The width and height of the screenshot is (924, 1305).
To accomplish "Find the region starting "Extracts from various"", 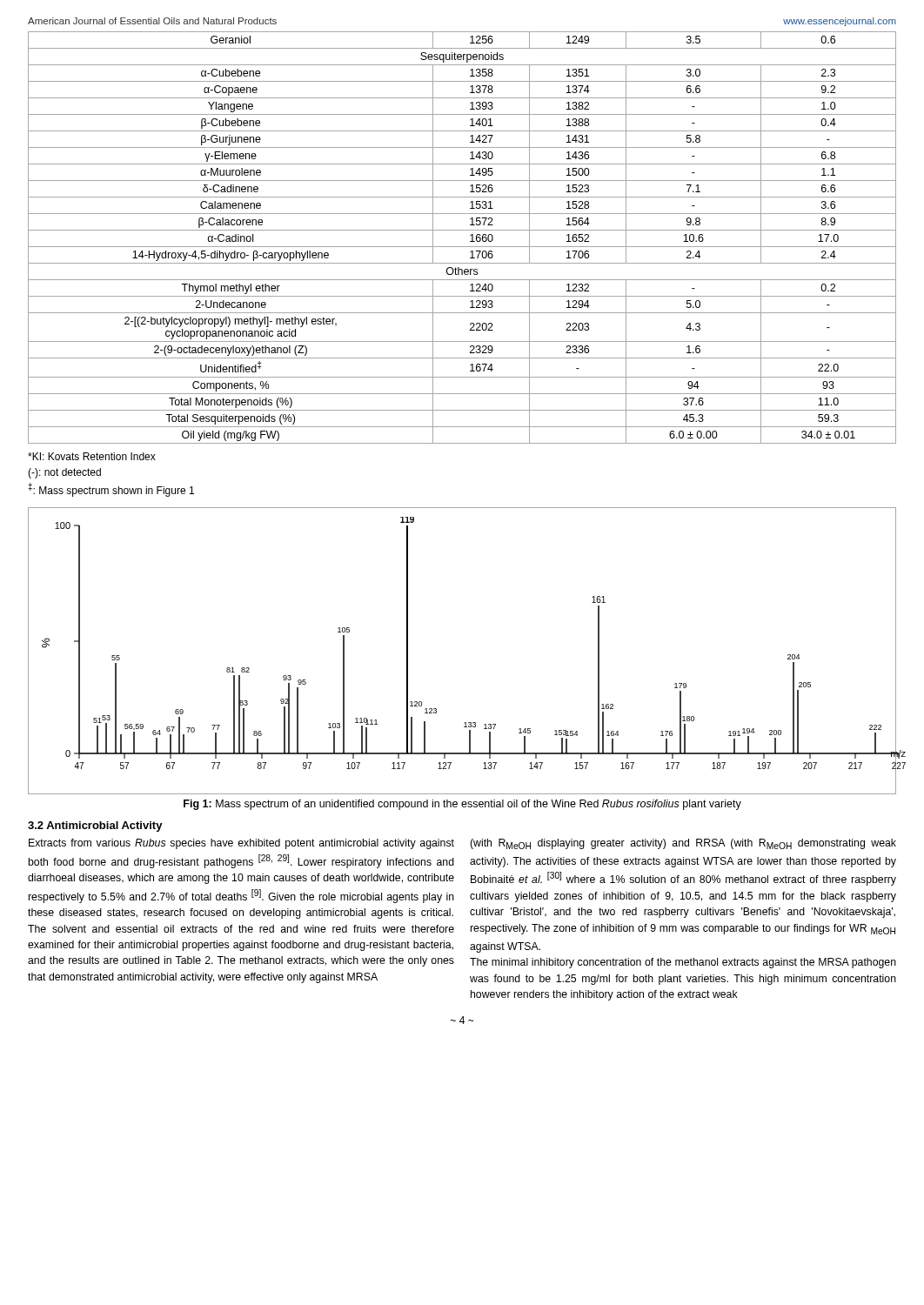I will 241,910.
